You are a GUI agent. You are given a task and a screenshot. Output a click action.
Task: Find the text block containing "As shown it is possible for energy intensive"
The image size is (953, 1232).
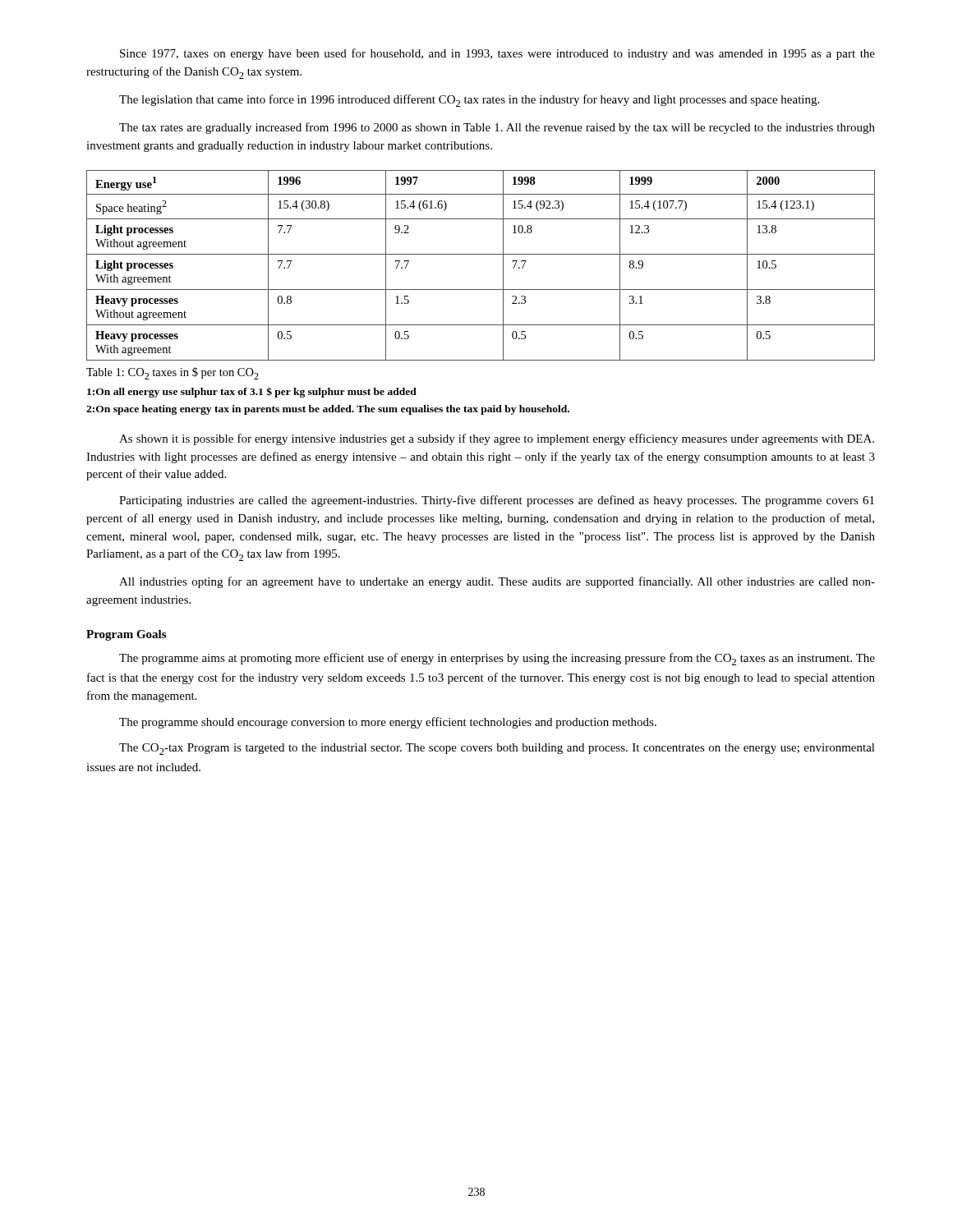481,457
